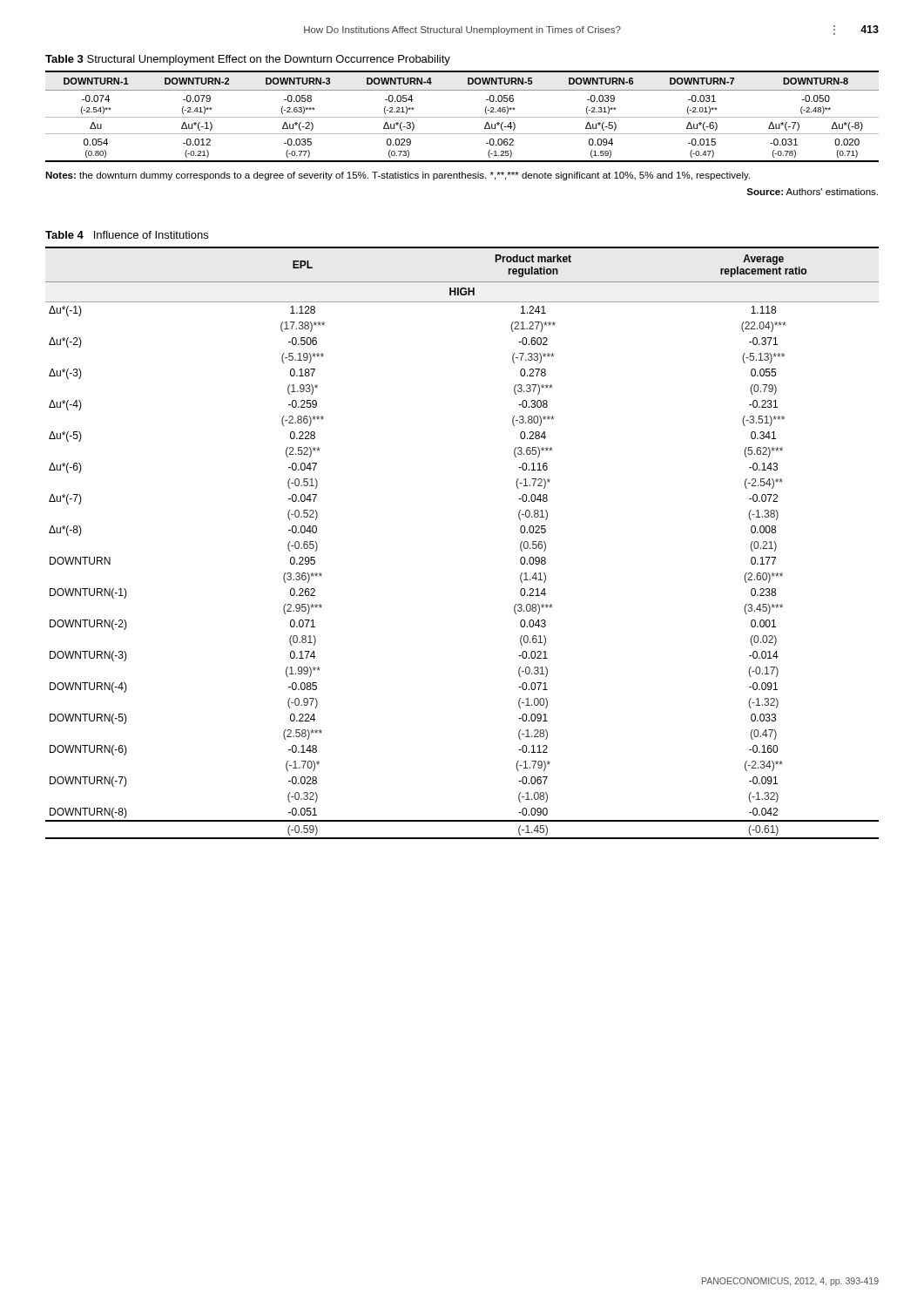This screenshot has height=1307, width=924.
Task: Click on the caption containing "Table 3 Structural Unemployment Effect on the"
Action: click(248, 59)
